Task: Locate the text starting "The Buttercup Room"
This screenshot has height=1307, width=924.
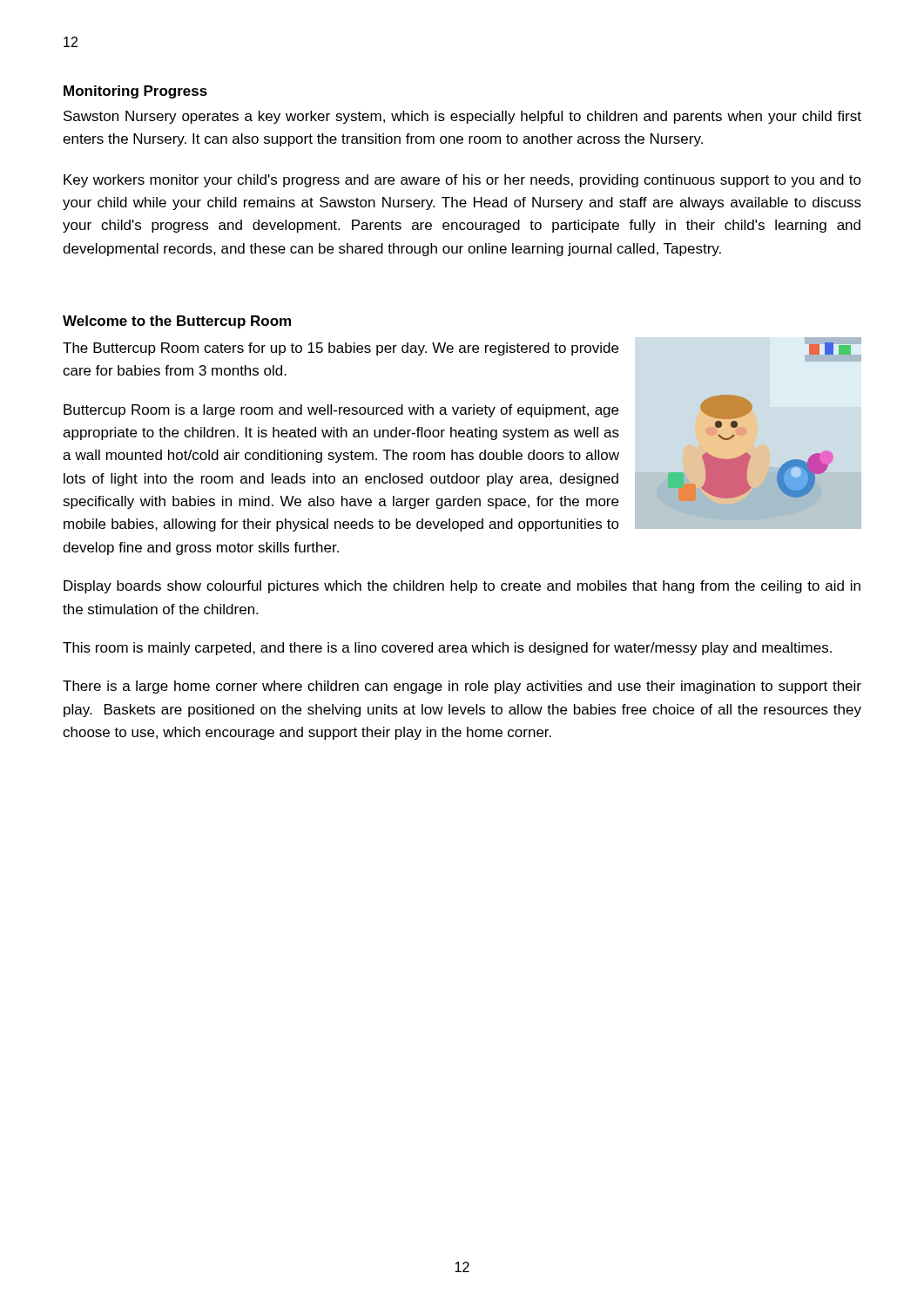Action: click(341, 360)
